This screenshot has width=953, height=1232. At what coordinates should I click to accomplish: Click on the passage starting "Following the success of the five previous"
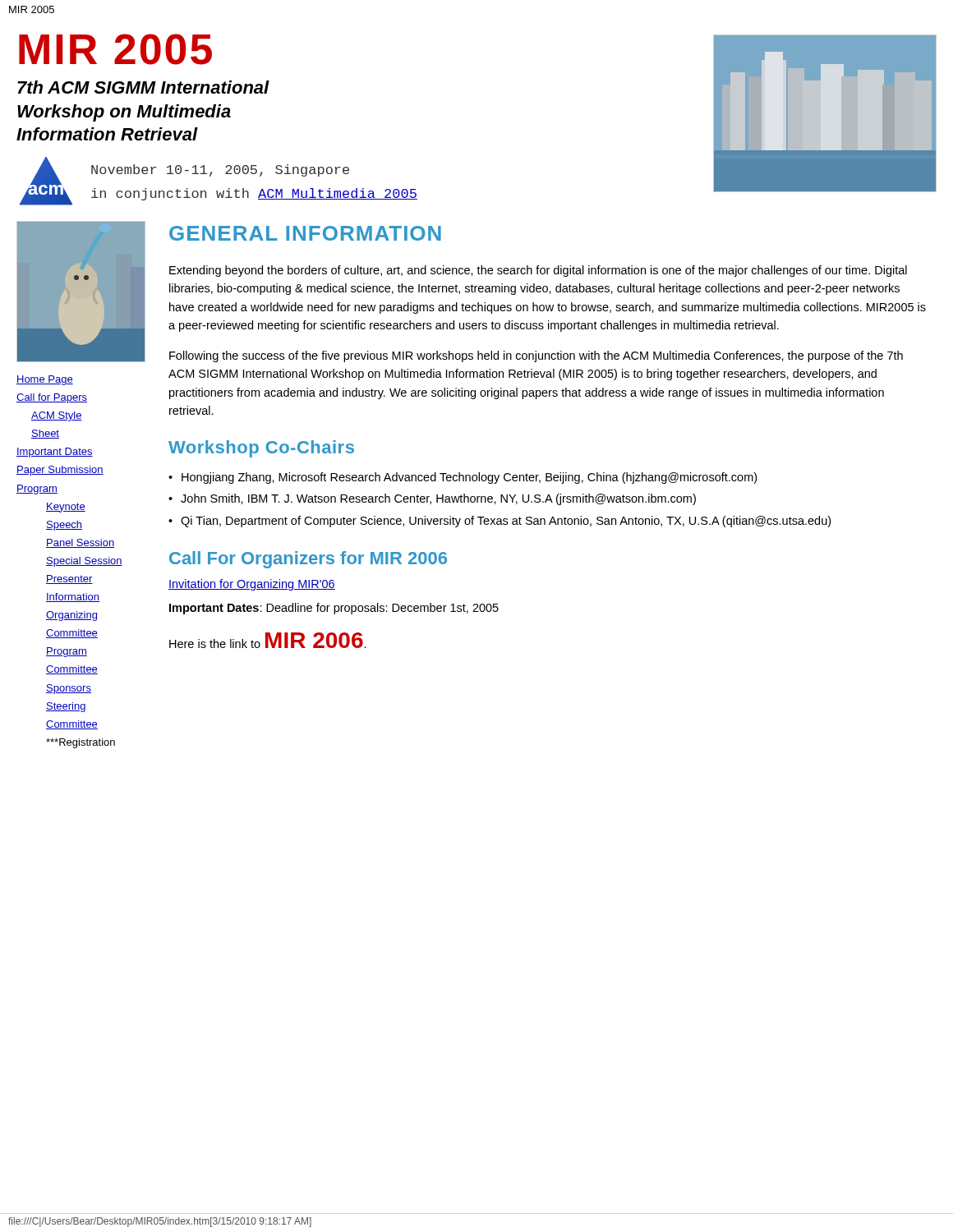pyautogui.click(x=536, y=383)
